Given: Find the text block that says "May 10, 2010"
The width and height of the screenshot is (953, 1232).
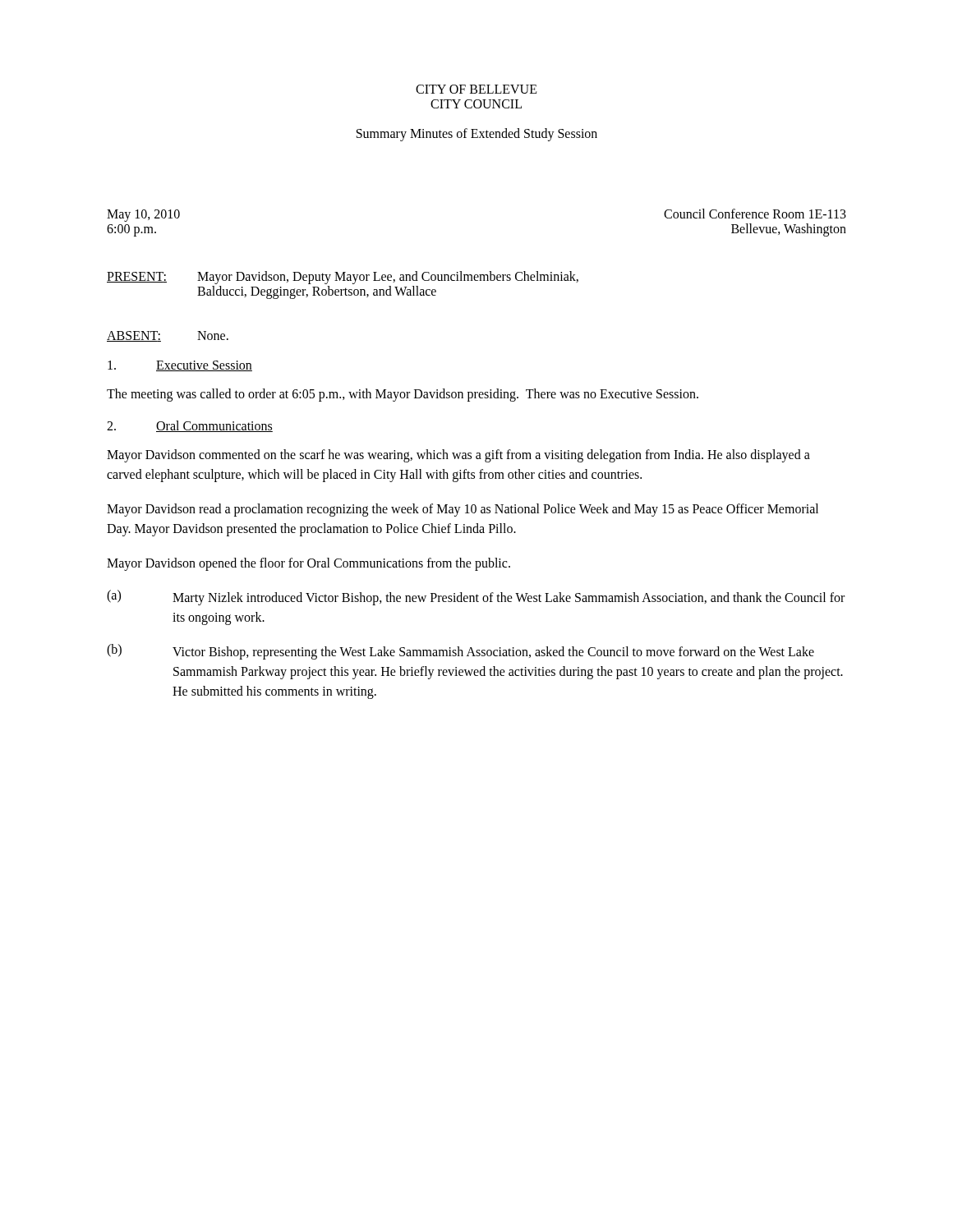Looking at the screenshot, I should (x=144, y=221).
